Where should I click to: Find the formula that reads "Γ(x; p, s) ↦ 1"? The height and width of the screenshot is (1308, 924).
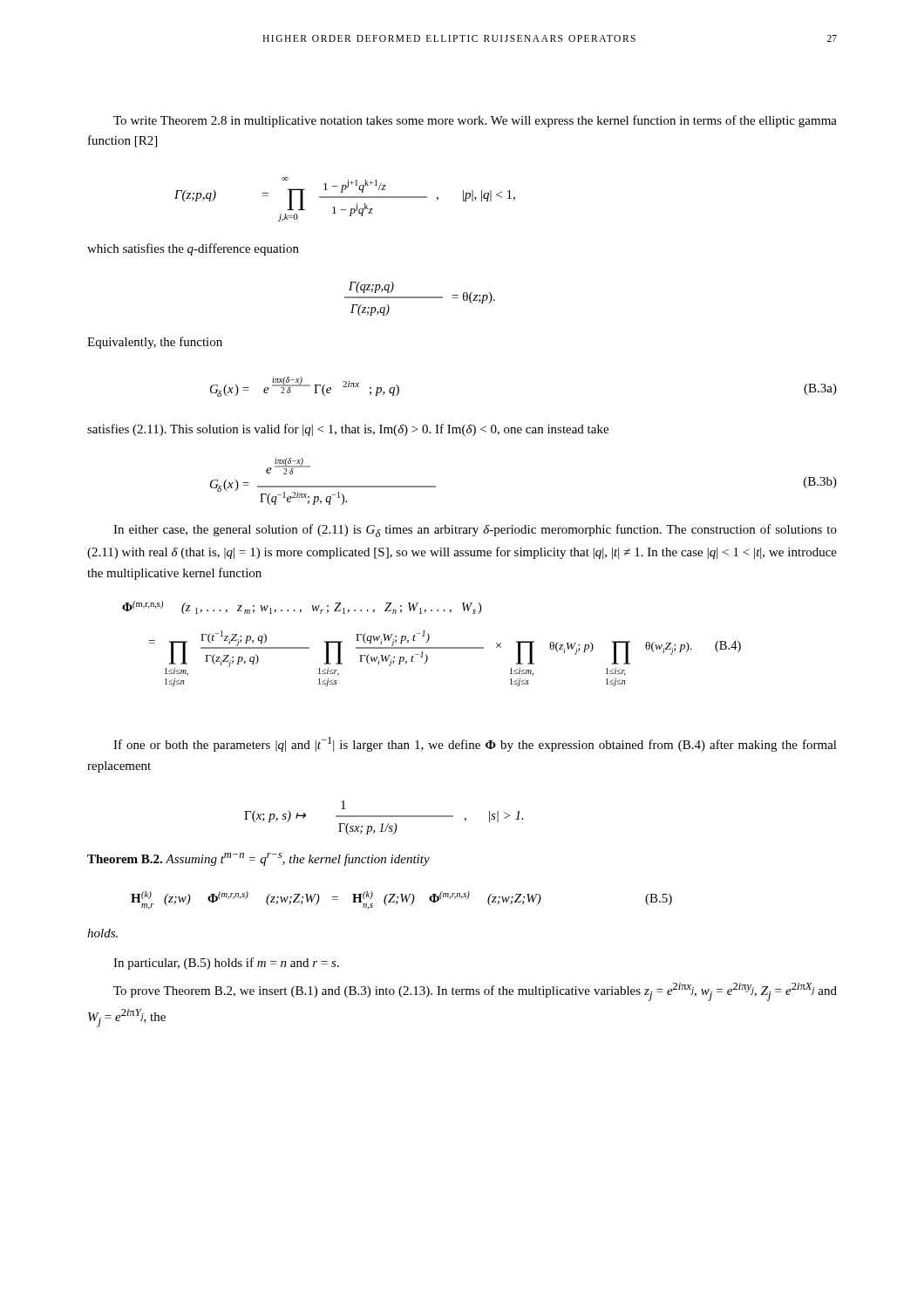(x=462, y=812)
